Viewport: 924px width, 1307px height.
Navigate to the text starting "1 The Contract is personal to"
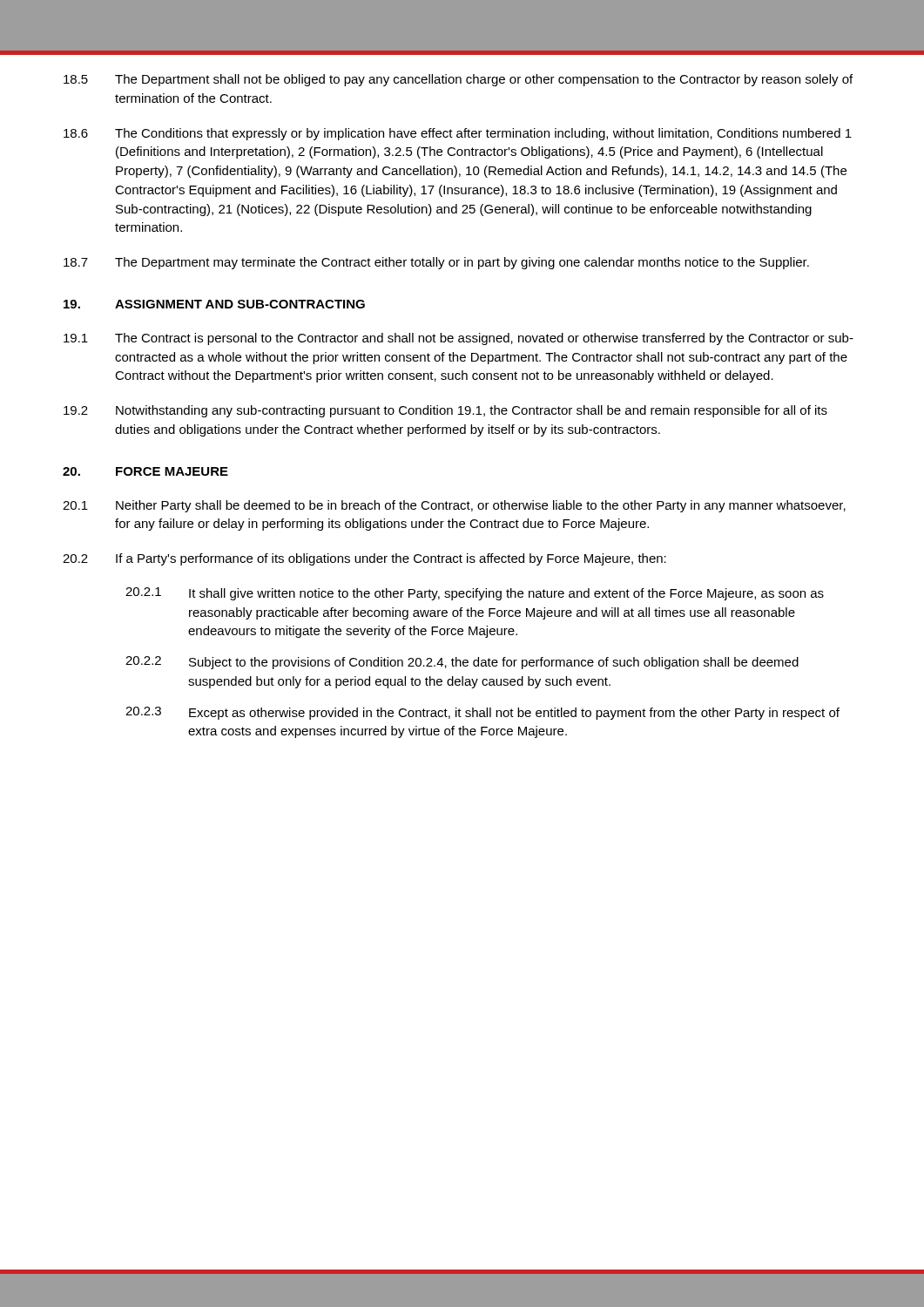(462, 357)
